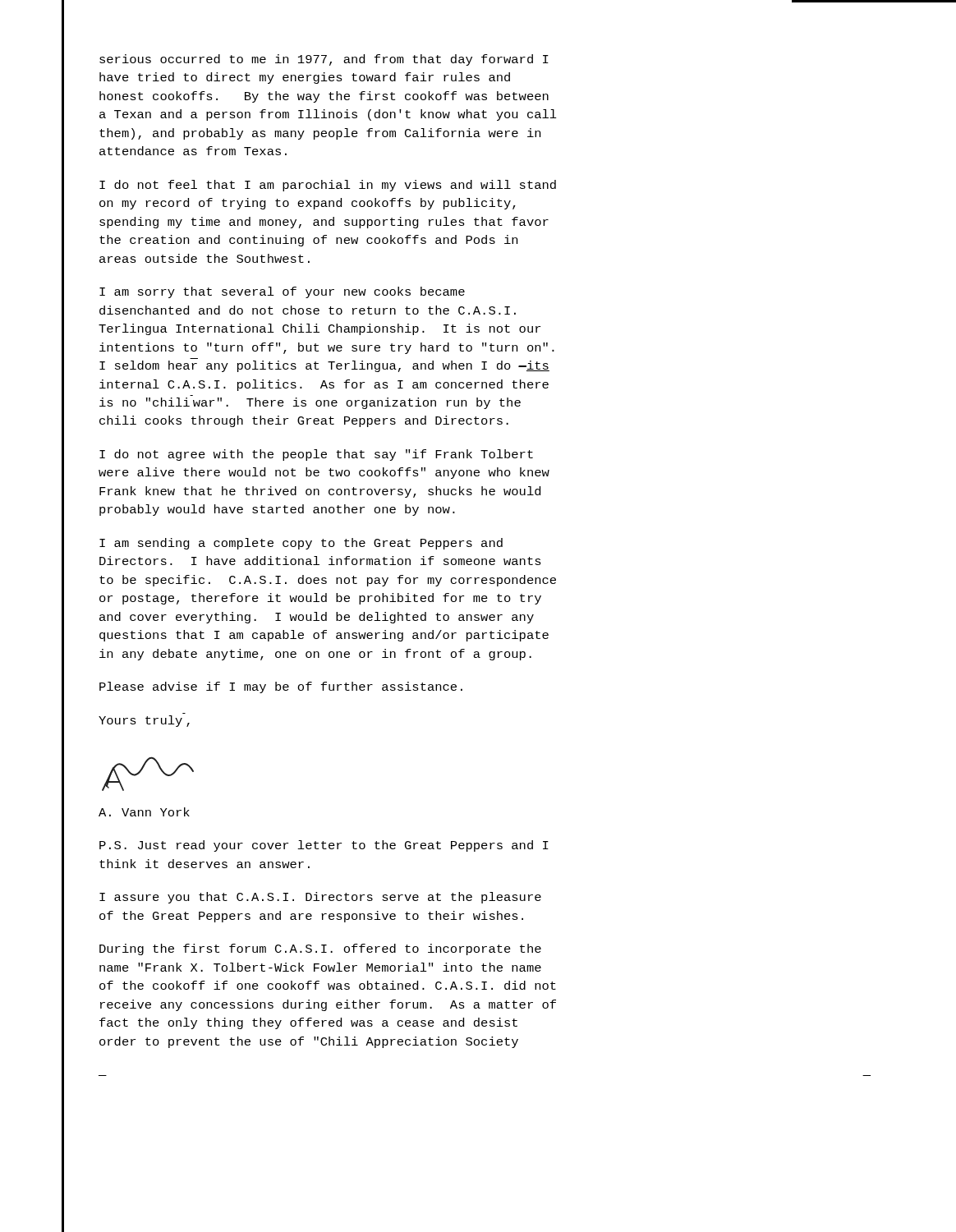
Task: Click on the text block that reads "During the first forum C.A.S.I."
Action: point(328,996)
